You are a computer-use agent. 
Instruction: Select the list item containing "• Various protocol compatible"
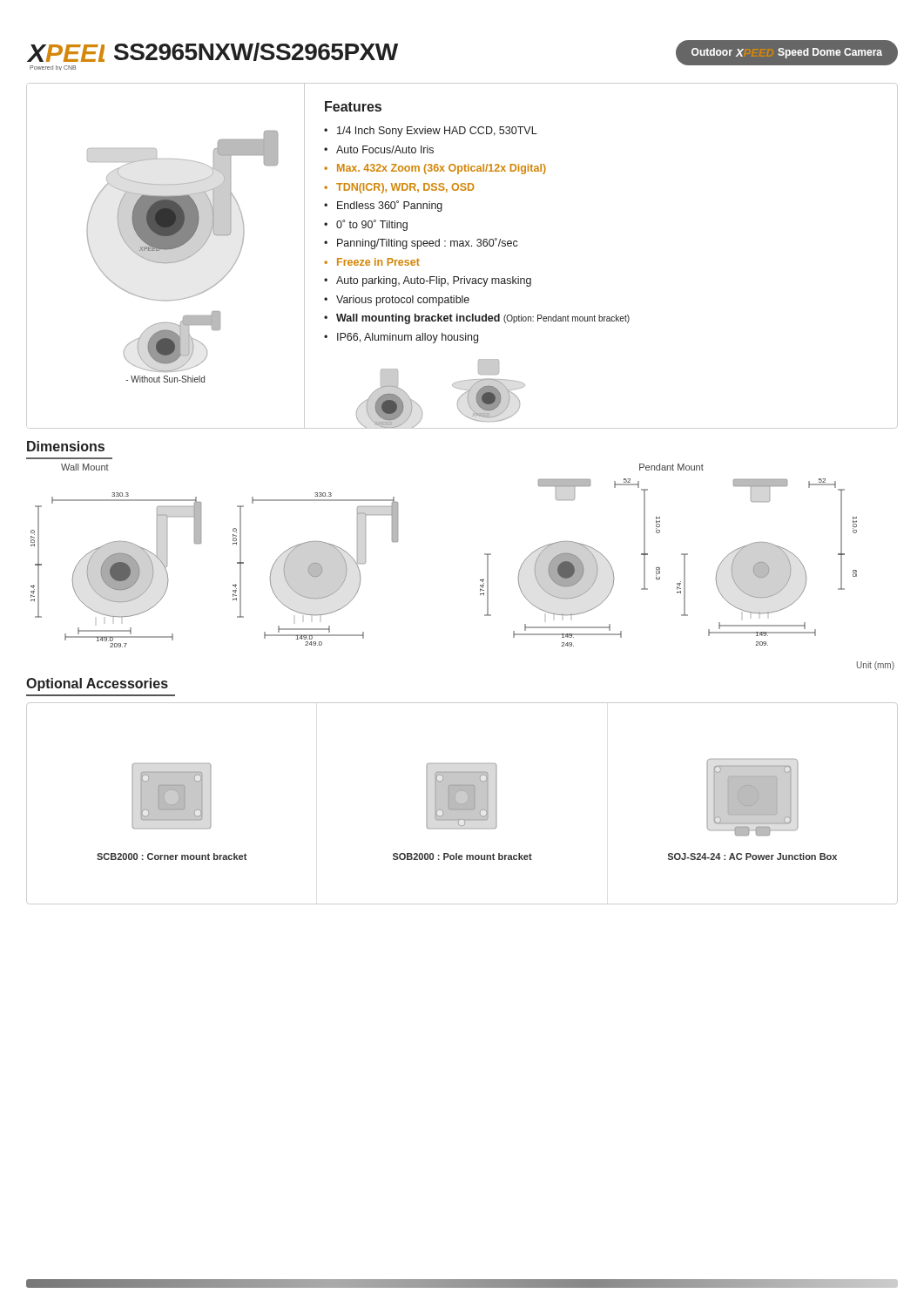[397, 300]
